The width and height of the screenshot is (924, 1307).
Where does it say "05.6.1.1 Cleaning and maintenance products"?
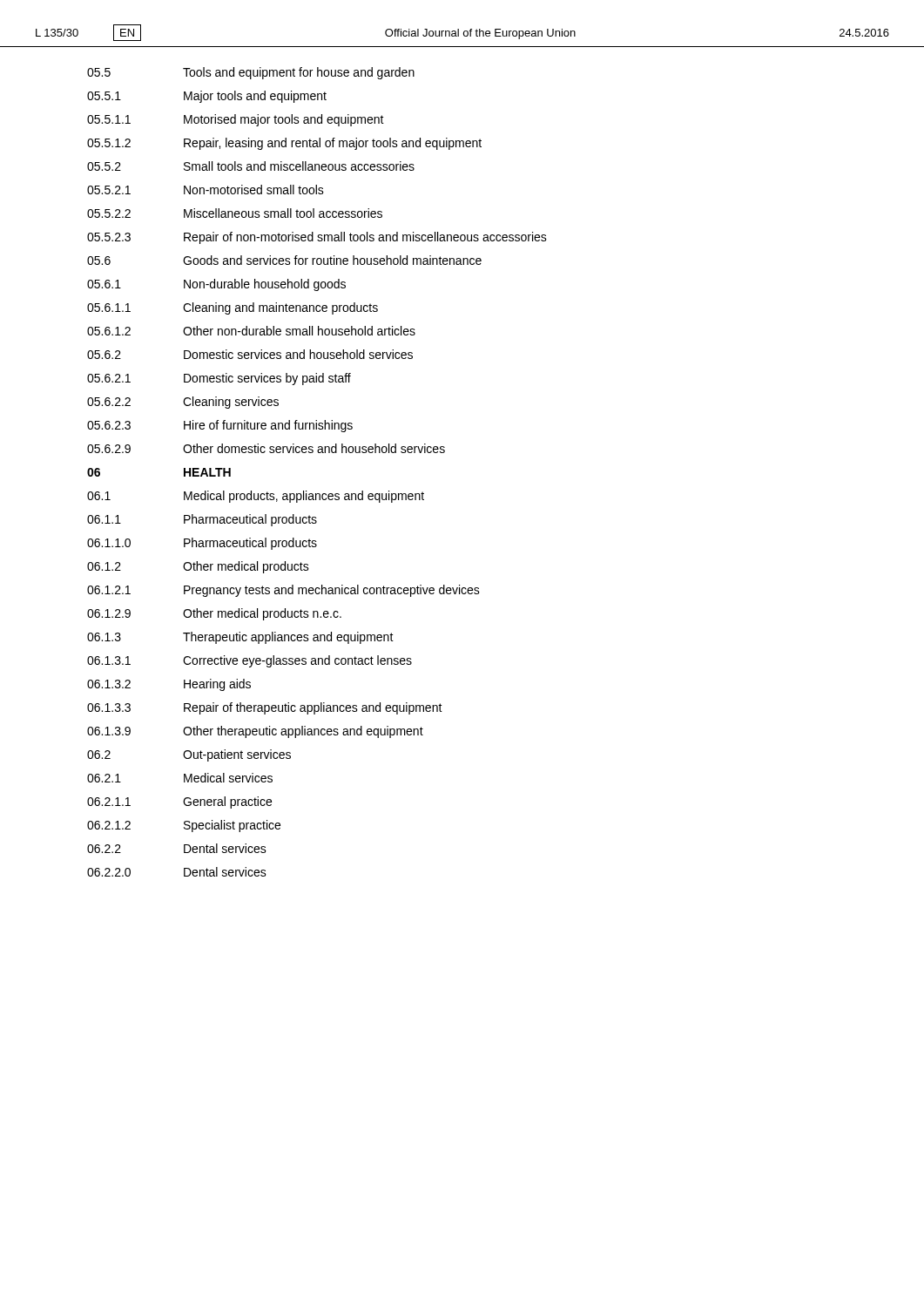coord(233,308)
